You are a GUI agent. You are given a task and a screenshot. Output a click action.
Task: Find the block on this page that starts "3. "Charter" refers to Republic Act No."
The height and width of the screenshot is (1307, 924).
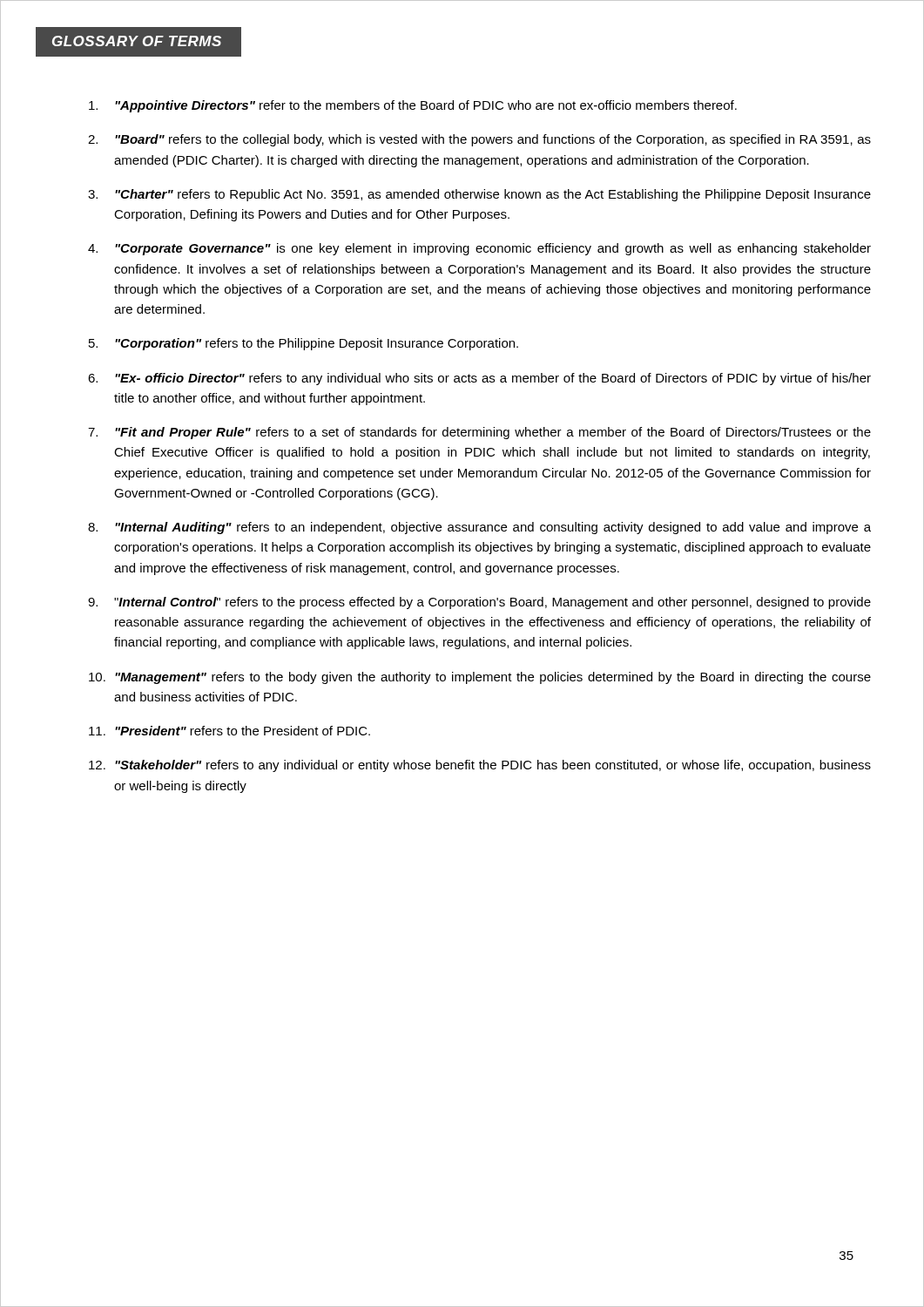479,204
